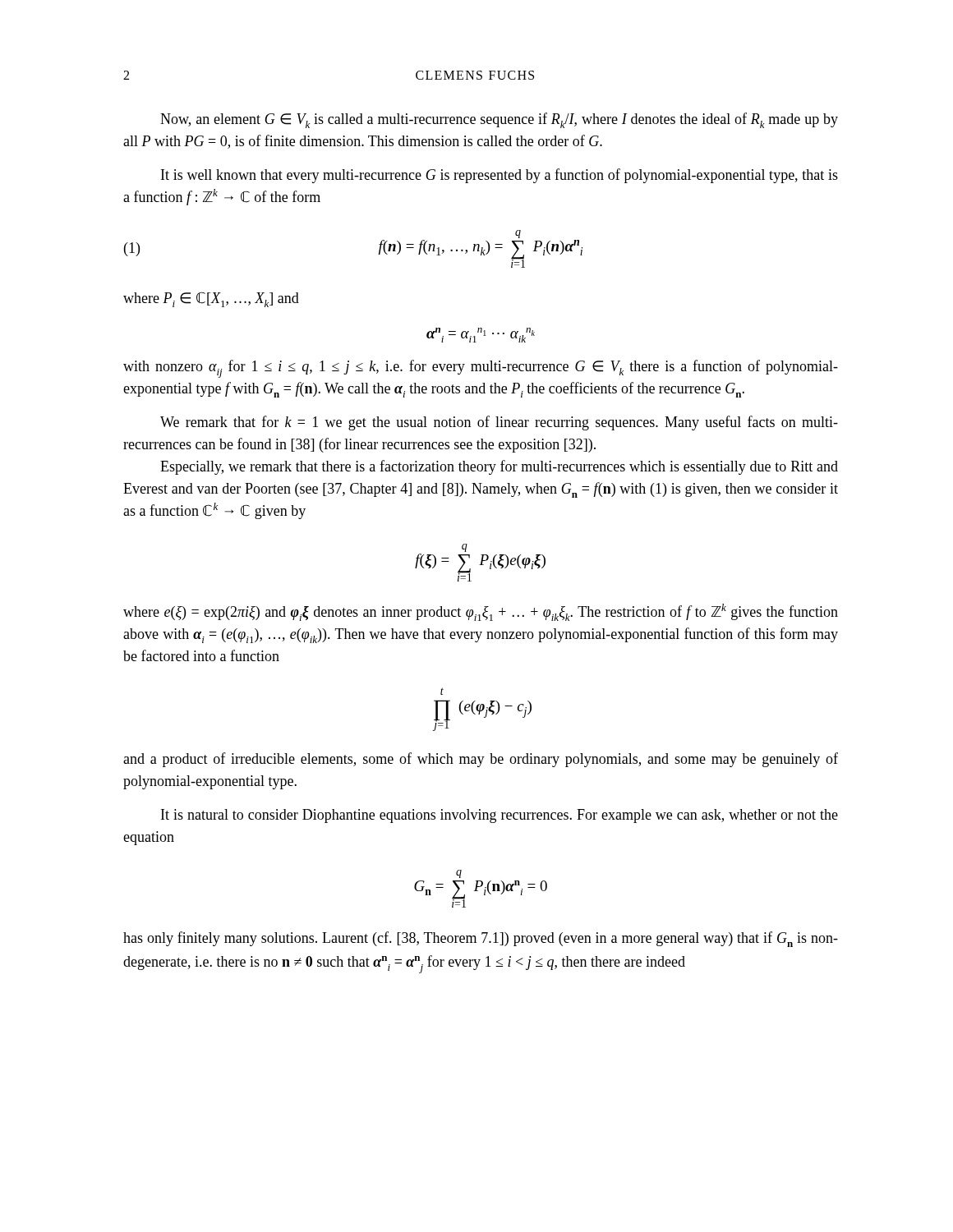Click on the text block that reads "It is natural to"

click(x=481, y=826)
